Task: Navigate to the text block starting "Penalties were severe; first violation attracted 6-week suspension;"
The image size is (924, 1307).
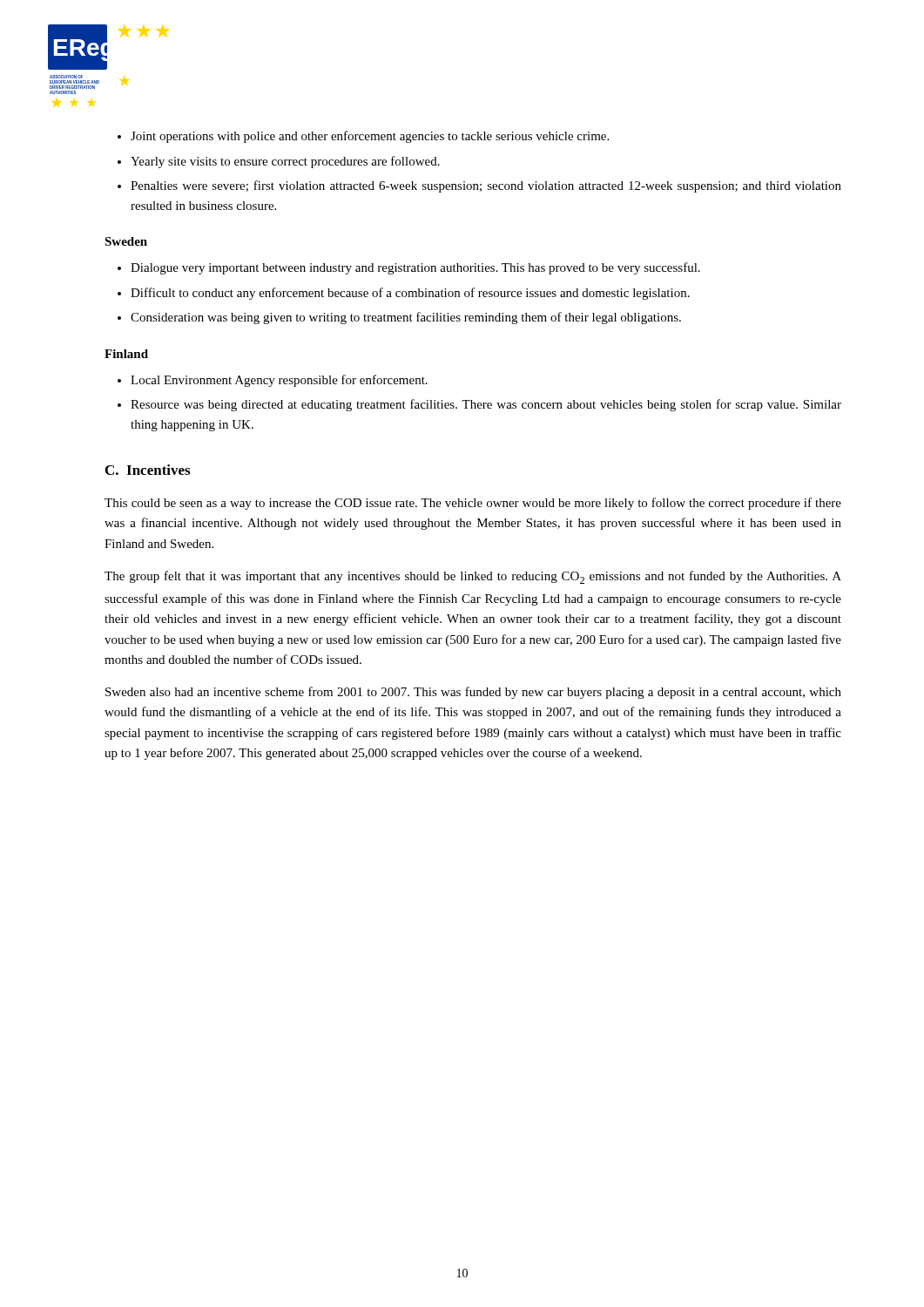Action: click(486, 196)
